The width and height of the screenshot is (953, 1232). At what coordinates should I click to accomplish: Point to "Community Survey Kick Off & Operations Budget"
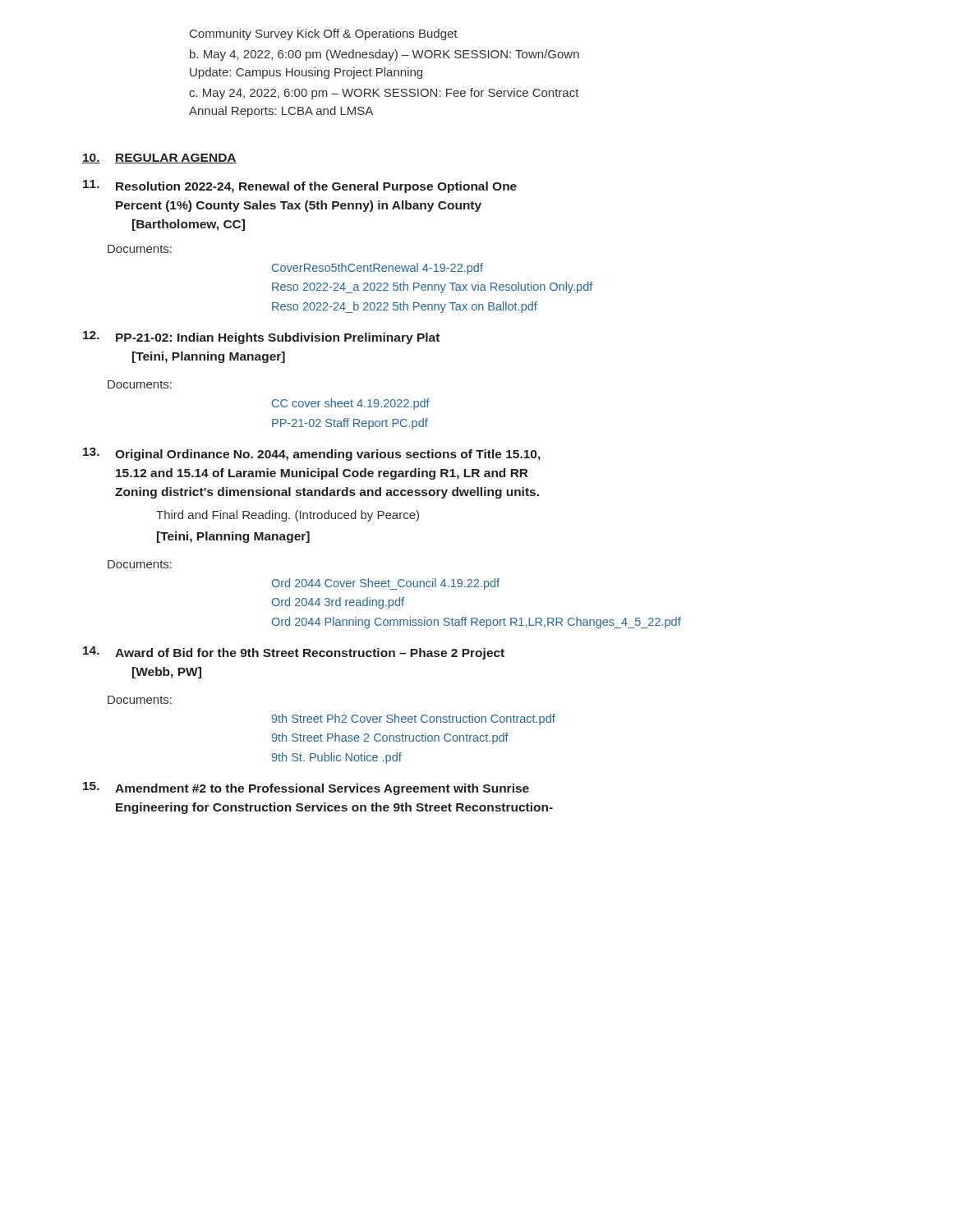323,33
